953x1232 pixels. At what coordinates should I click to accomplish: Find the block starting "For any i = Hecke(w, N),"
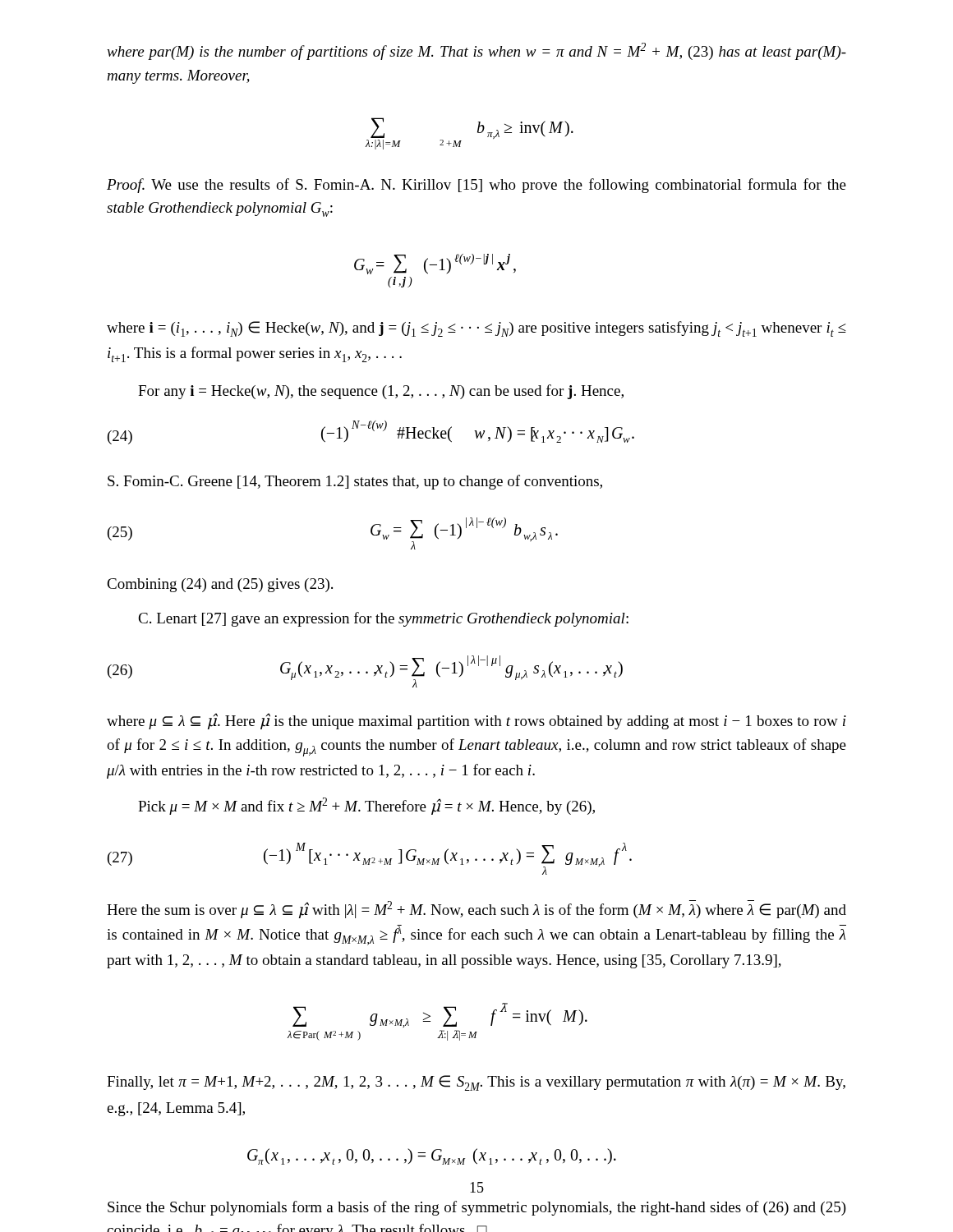coord(381,390)
